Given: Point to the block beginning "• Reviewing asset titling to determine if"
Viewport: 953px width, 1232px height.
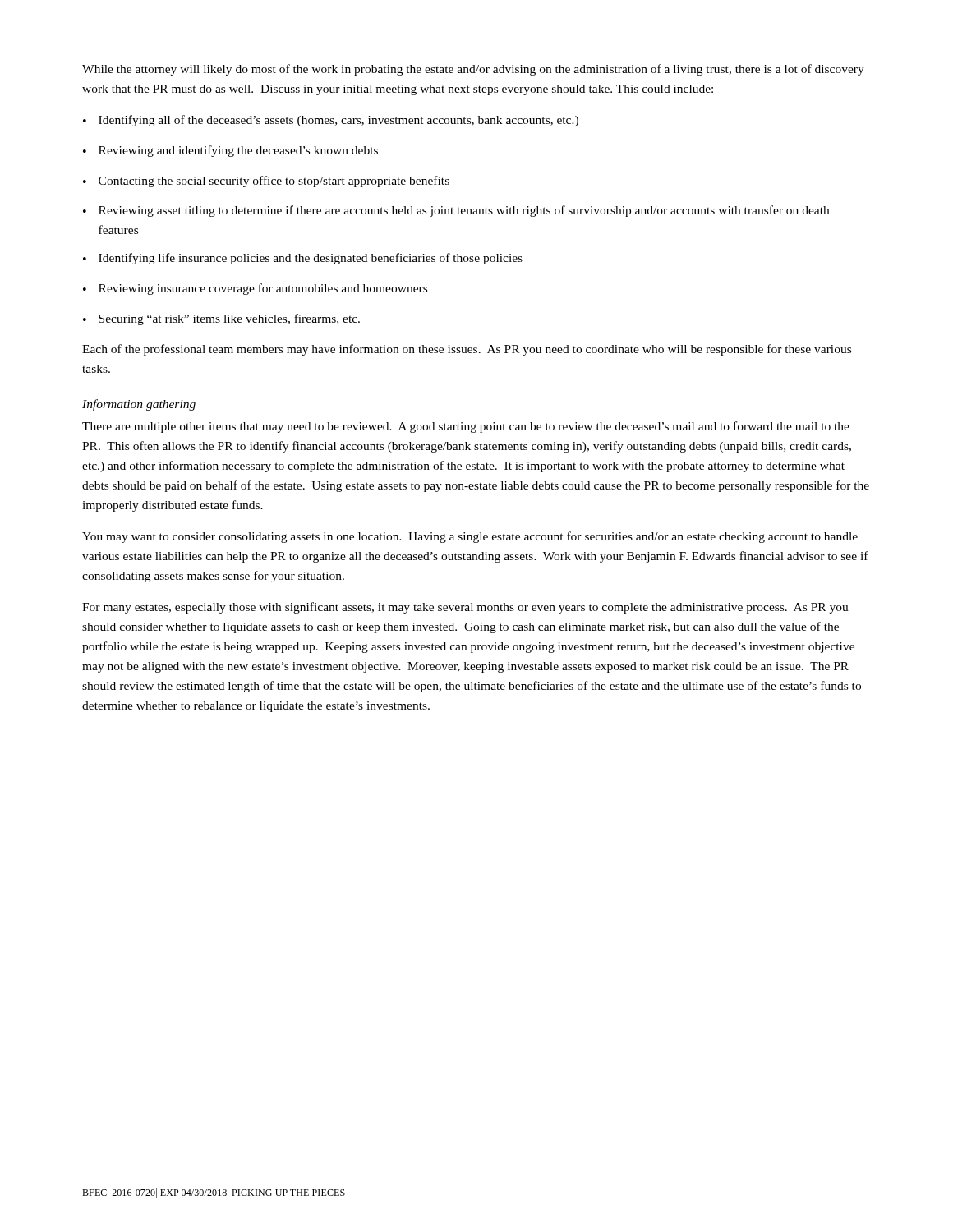Looking at the screenshot, I should [x=476, y=220].
